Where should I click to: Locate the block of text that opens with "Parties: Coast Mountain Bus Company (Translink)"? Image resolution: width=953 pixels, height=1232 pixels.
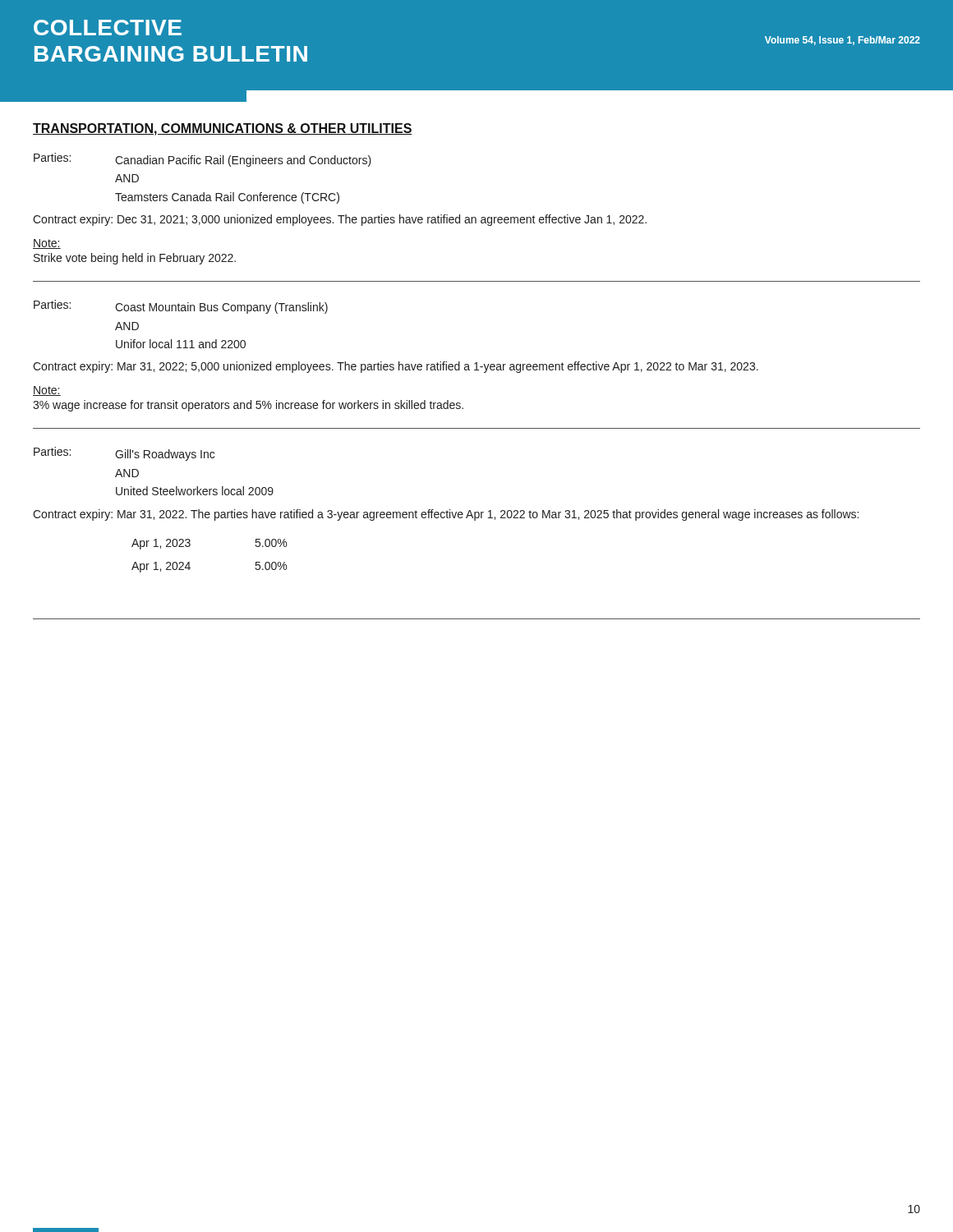tap(181, 307)
